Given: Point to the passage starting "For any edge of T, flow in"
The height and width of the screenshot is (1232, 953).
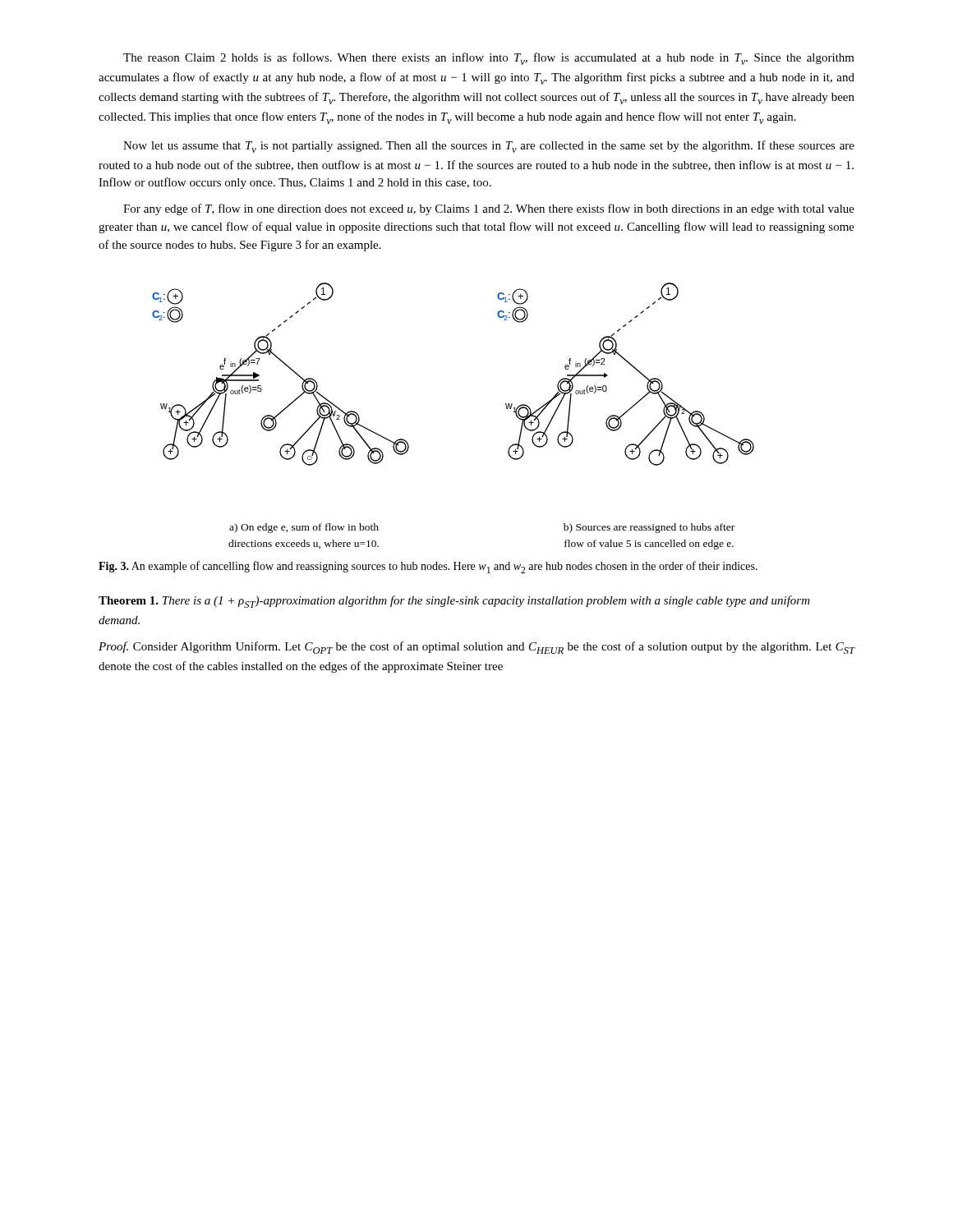Looking at the screenshot, I should click(476, 227).
